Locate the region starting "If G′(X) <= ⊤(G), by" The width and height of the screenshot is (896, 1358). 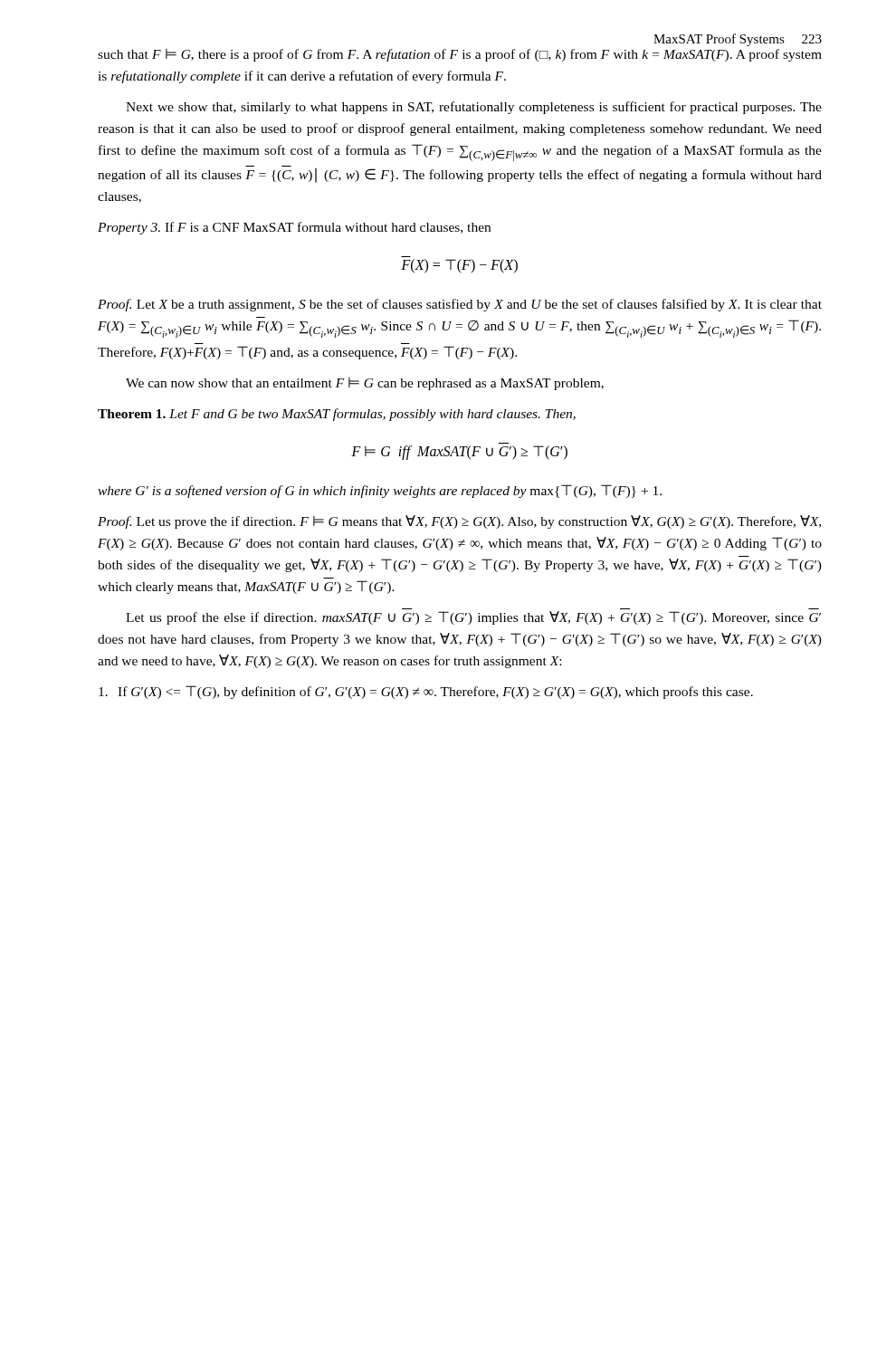coord(460,692)
